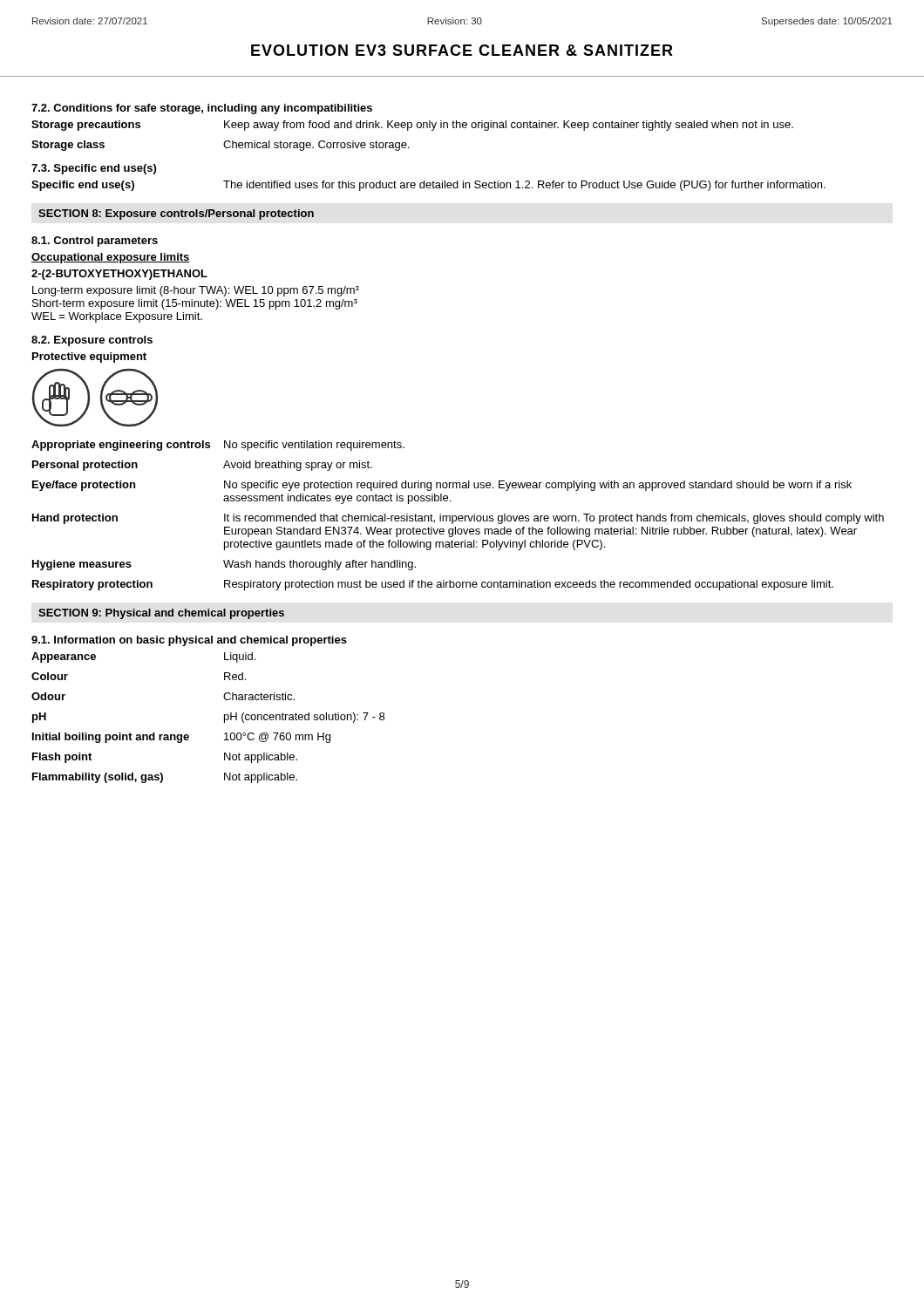
Task: Find the text that says "Appearance Liquid."
Action: [68, 657]
